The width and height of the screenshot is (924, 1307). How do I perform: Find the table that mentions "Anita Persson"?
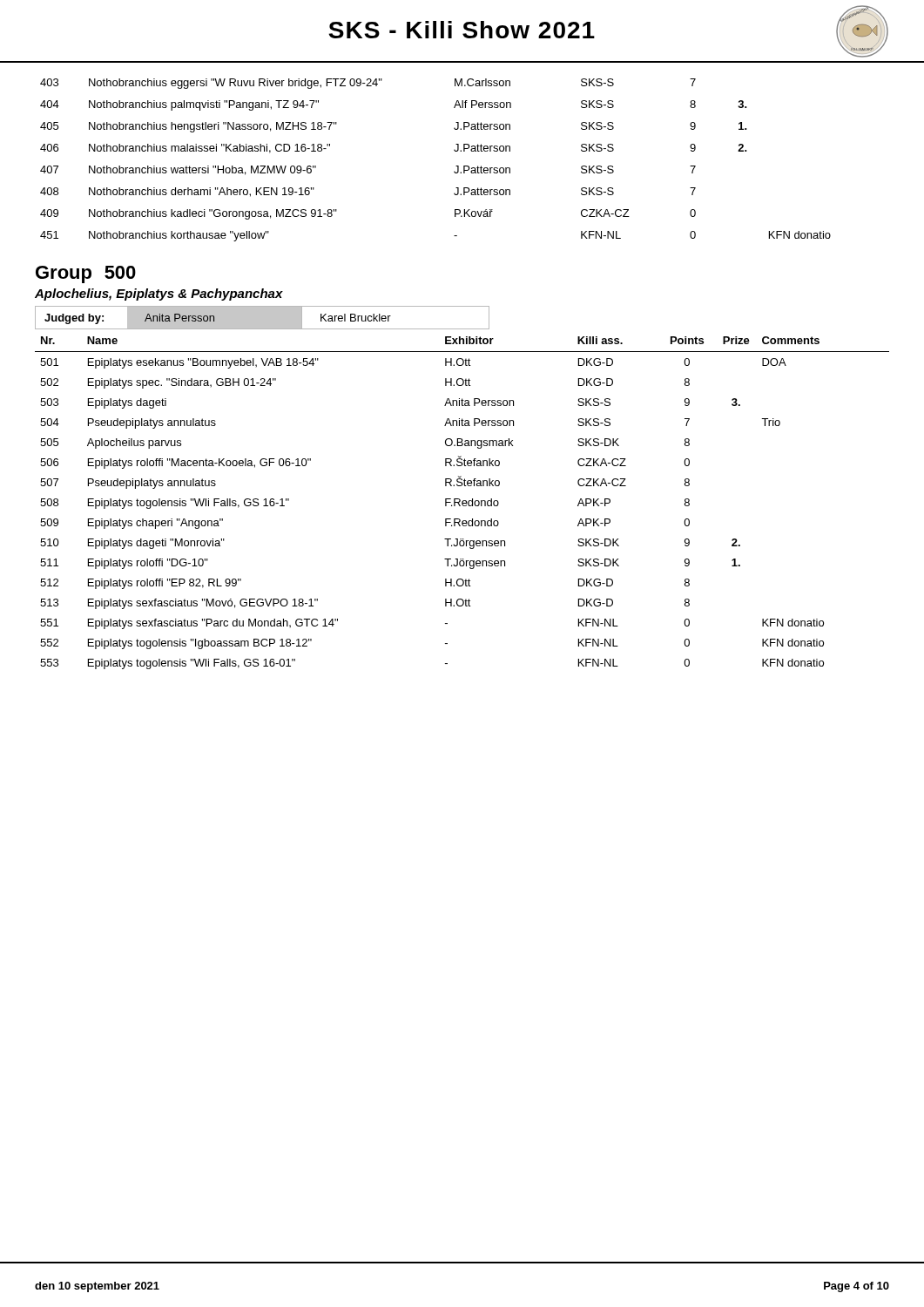pos(462,501)
